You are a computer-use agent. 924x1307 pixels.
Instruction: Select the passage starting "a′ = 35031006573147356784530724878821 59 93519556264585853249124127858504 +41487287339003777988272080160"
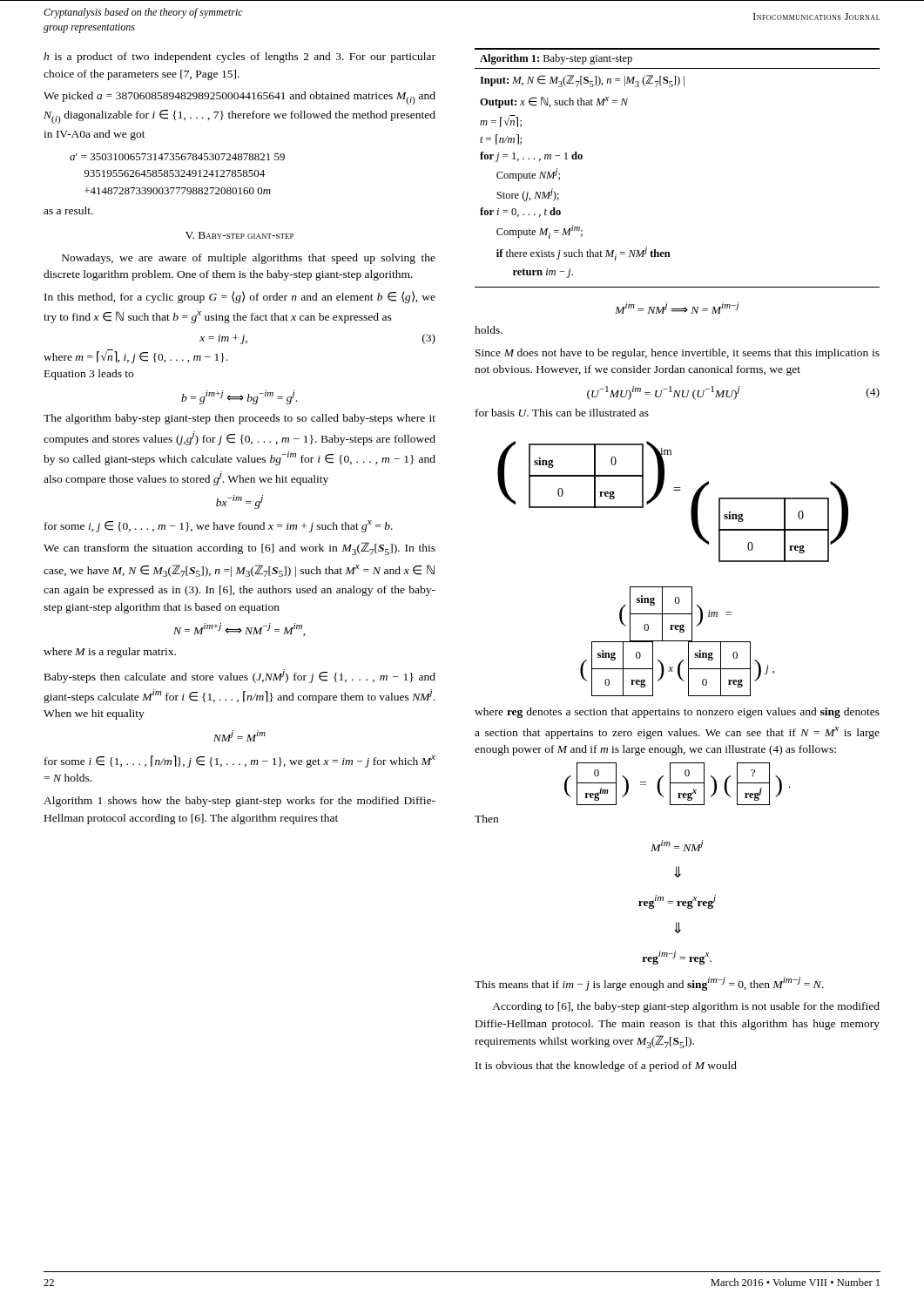point(177,173)
